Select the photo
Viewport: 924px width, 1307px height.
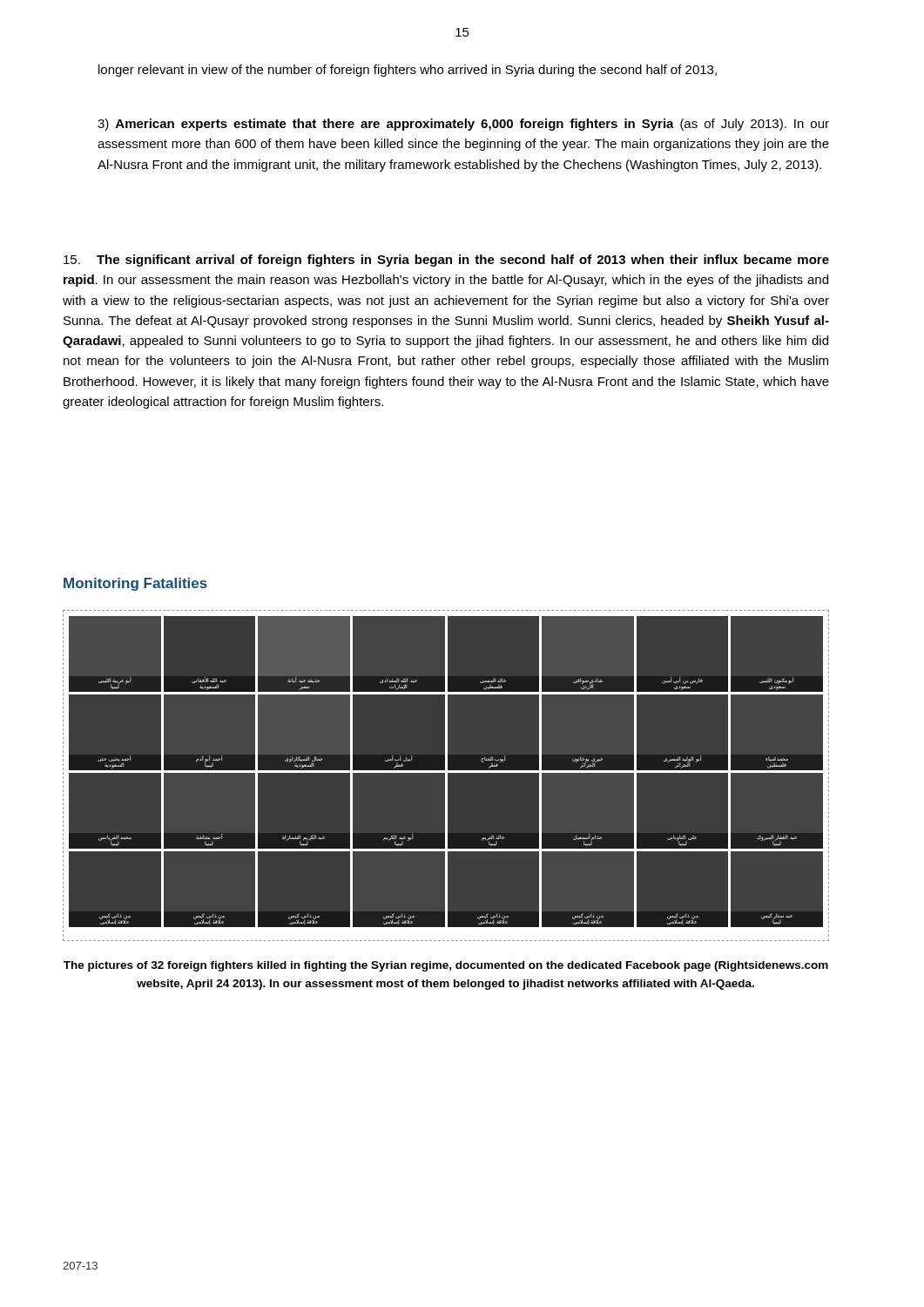446,776
